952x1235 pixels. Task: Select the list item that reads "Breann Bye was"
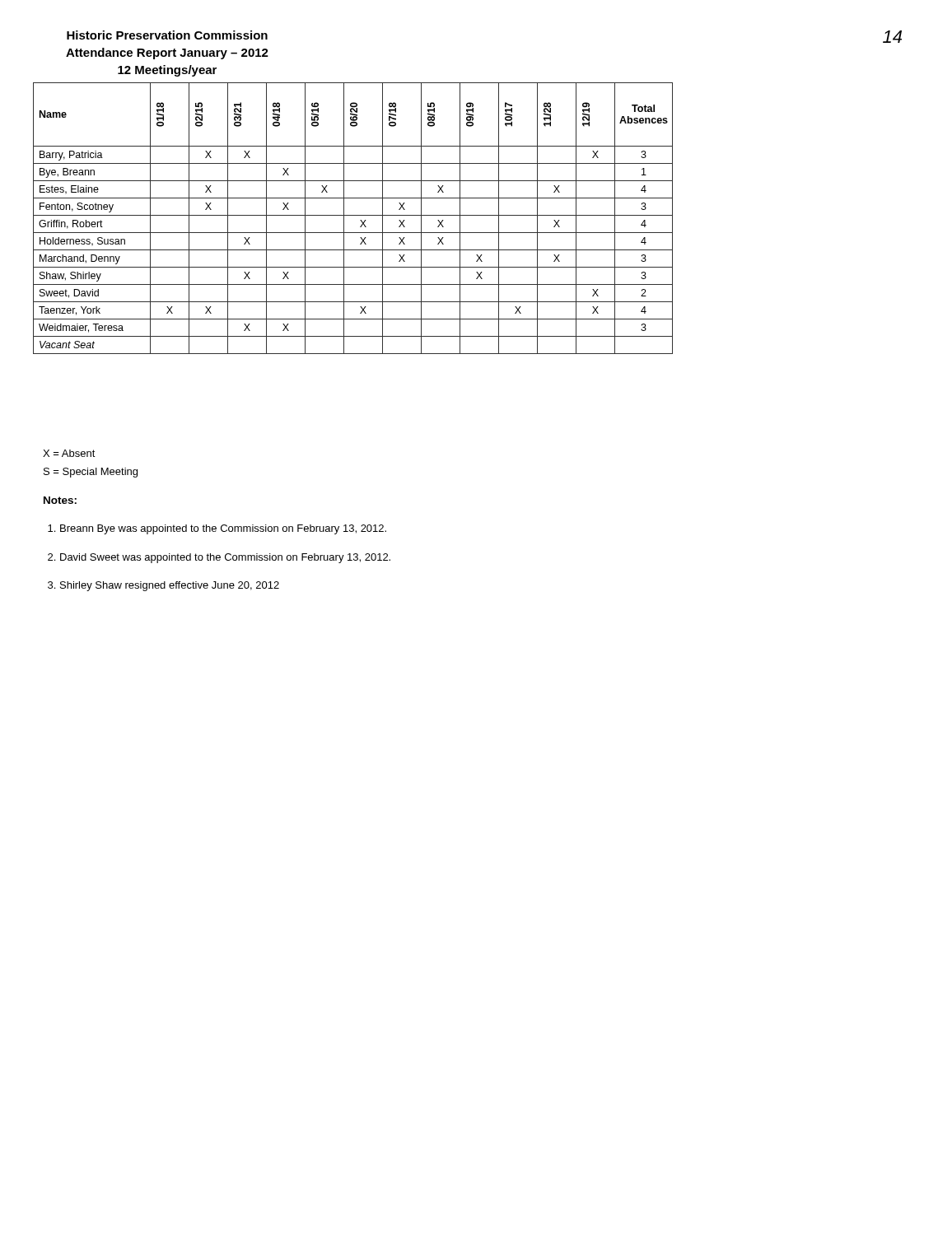[217, 557]
